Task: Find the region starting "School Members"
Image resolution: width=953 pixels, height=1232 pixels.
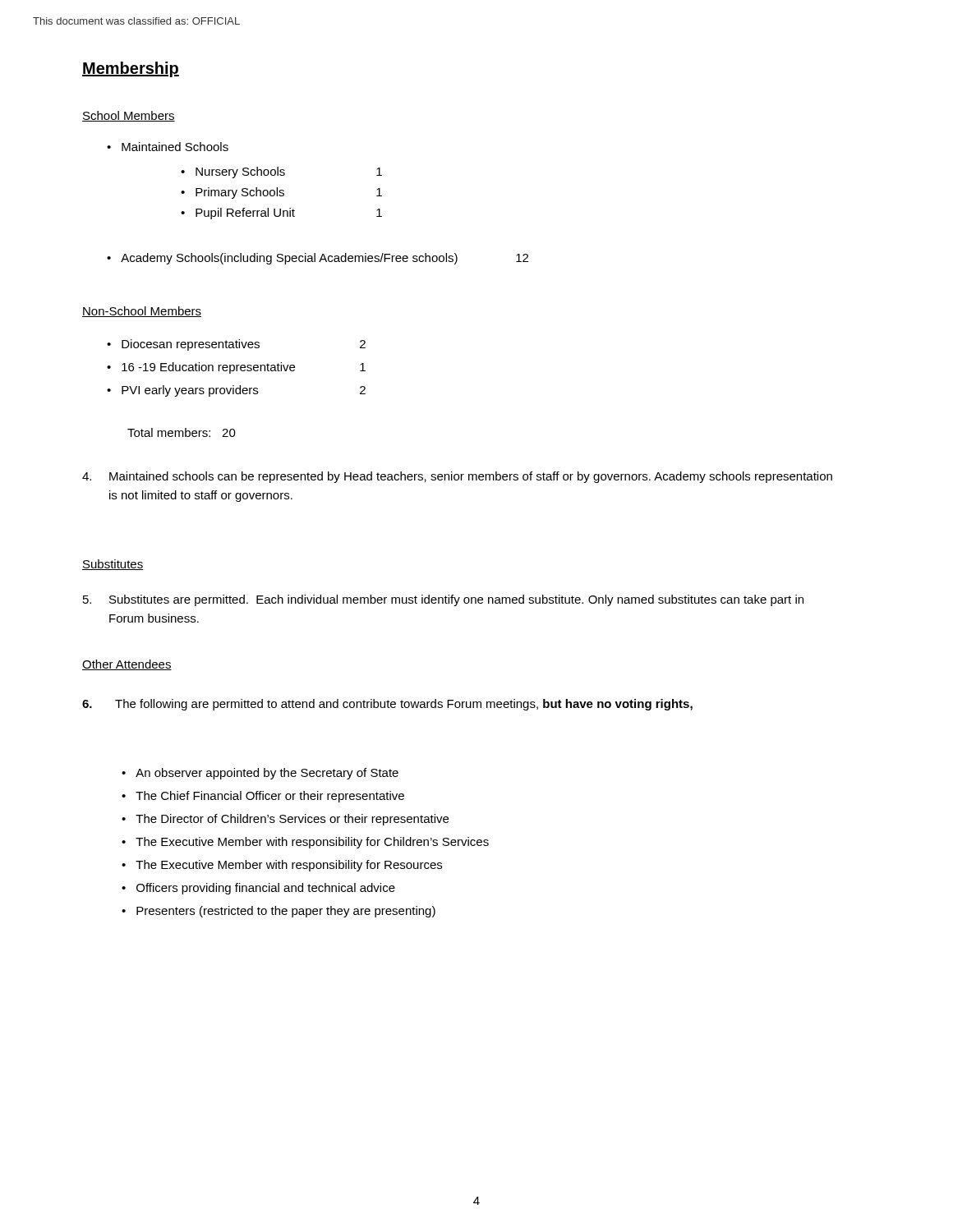Action: [128, 115]
